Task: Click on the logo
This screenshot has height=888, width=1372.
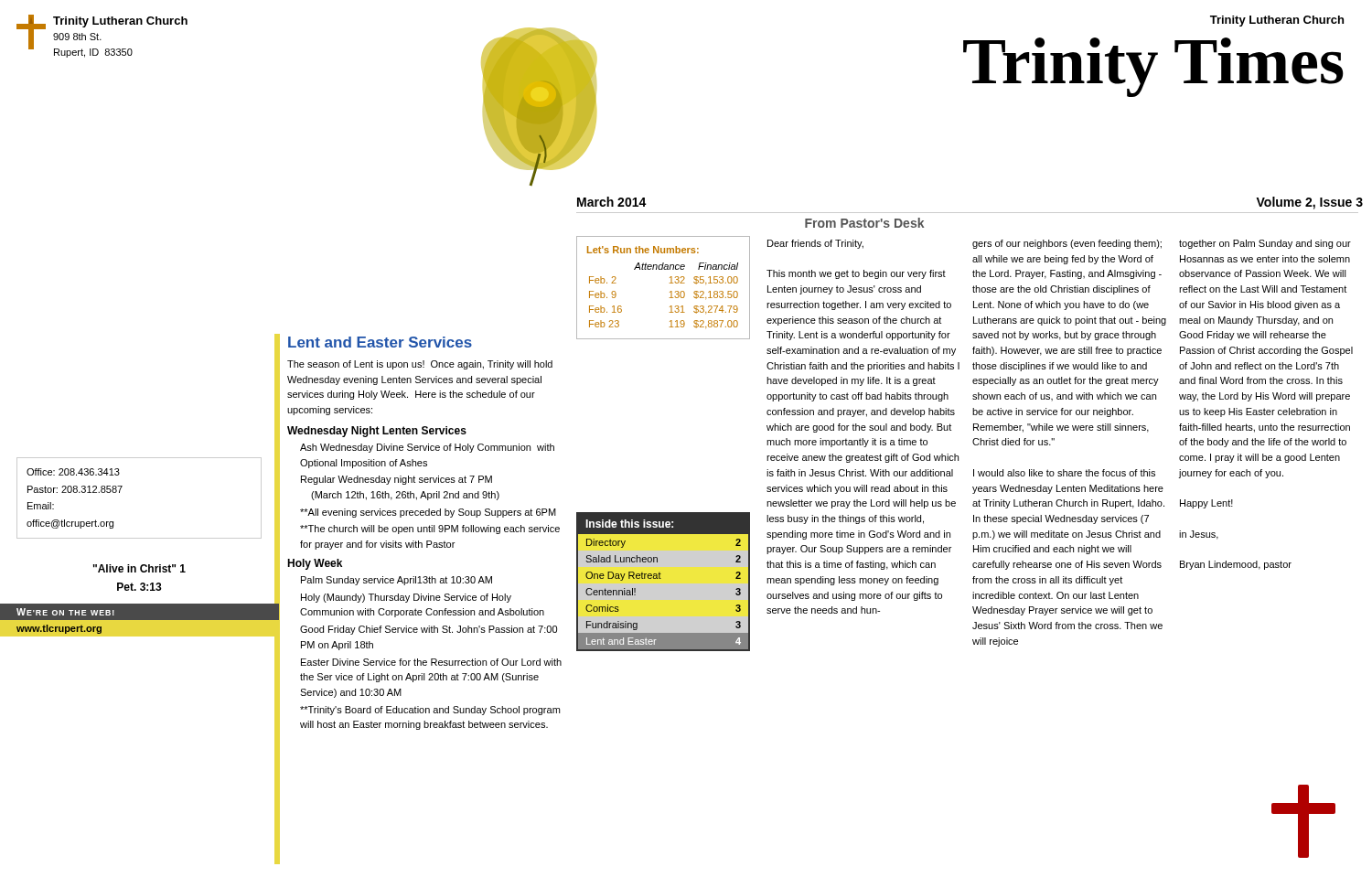Action: click(x=31, y=33)
